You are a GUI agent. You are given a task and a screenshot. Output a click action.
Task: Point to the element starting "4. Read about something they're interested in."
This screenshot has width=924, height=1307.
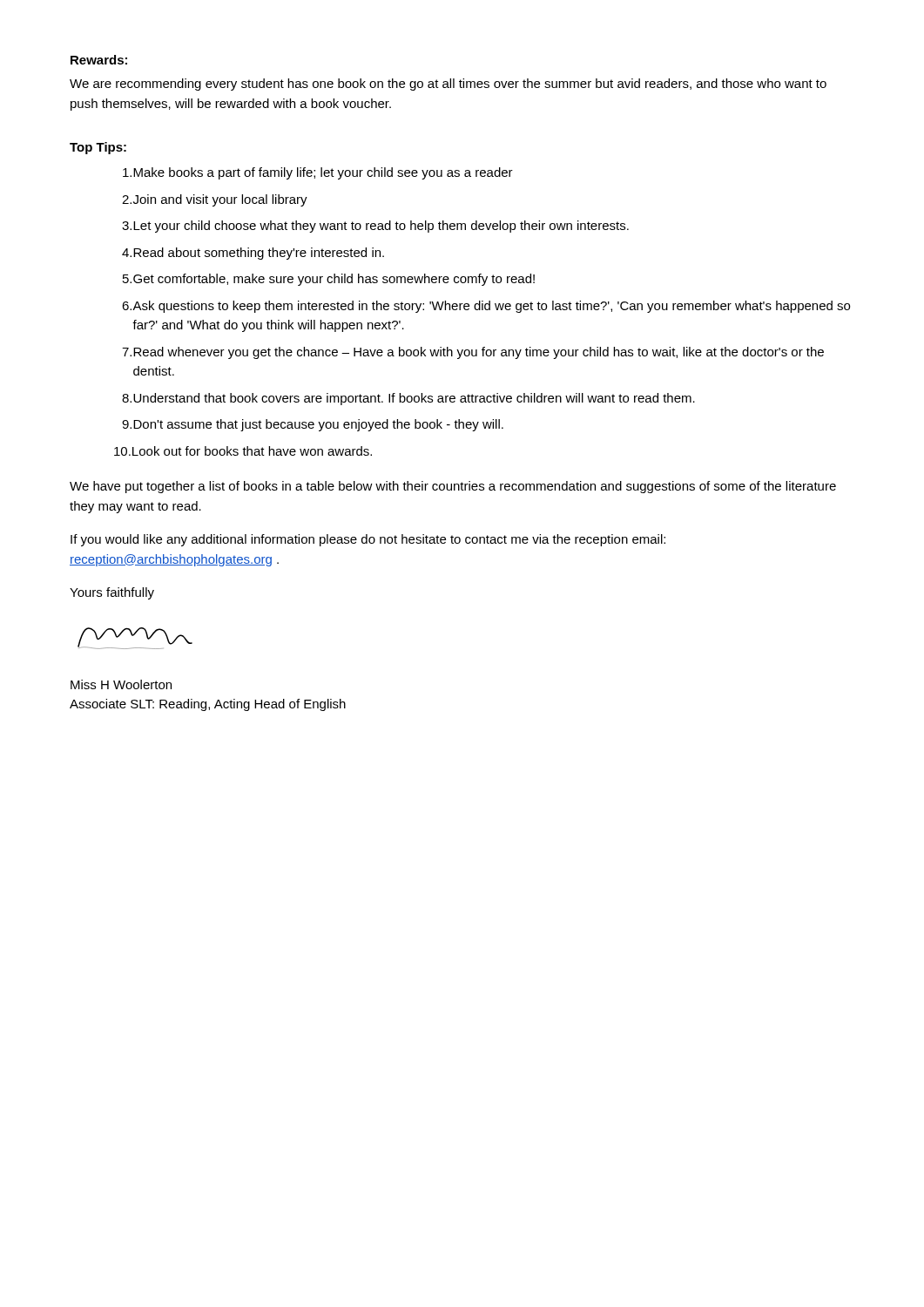click(x=253, y=254)
